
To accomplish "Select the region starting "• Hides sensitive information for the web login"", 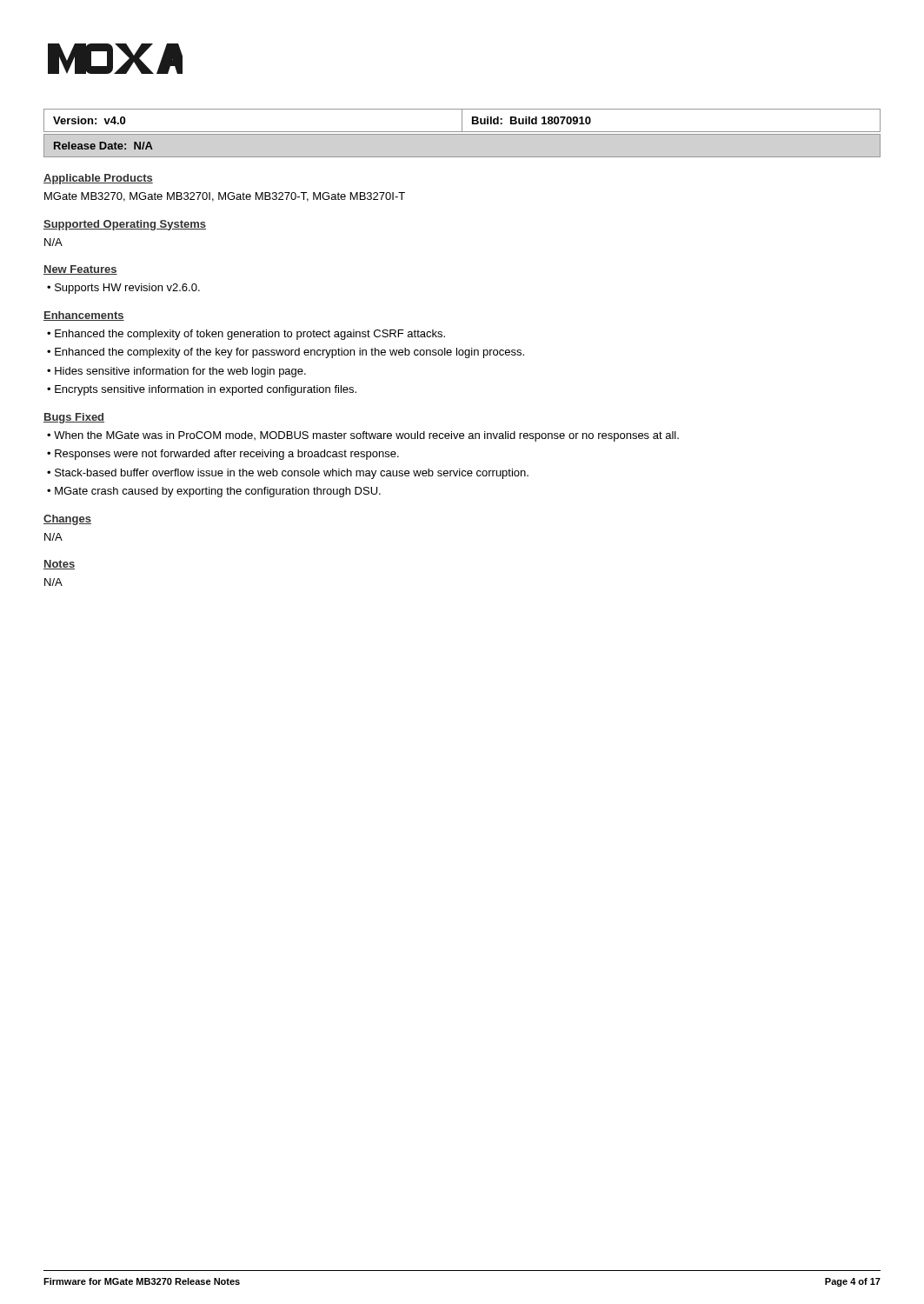I will (x=177, y=370).
